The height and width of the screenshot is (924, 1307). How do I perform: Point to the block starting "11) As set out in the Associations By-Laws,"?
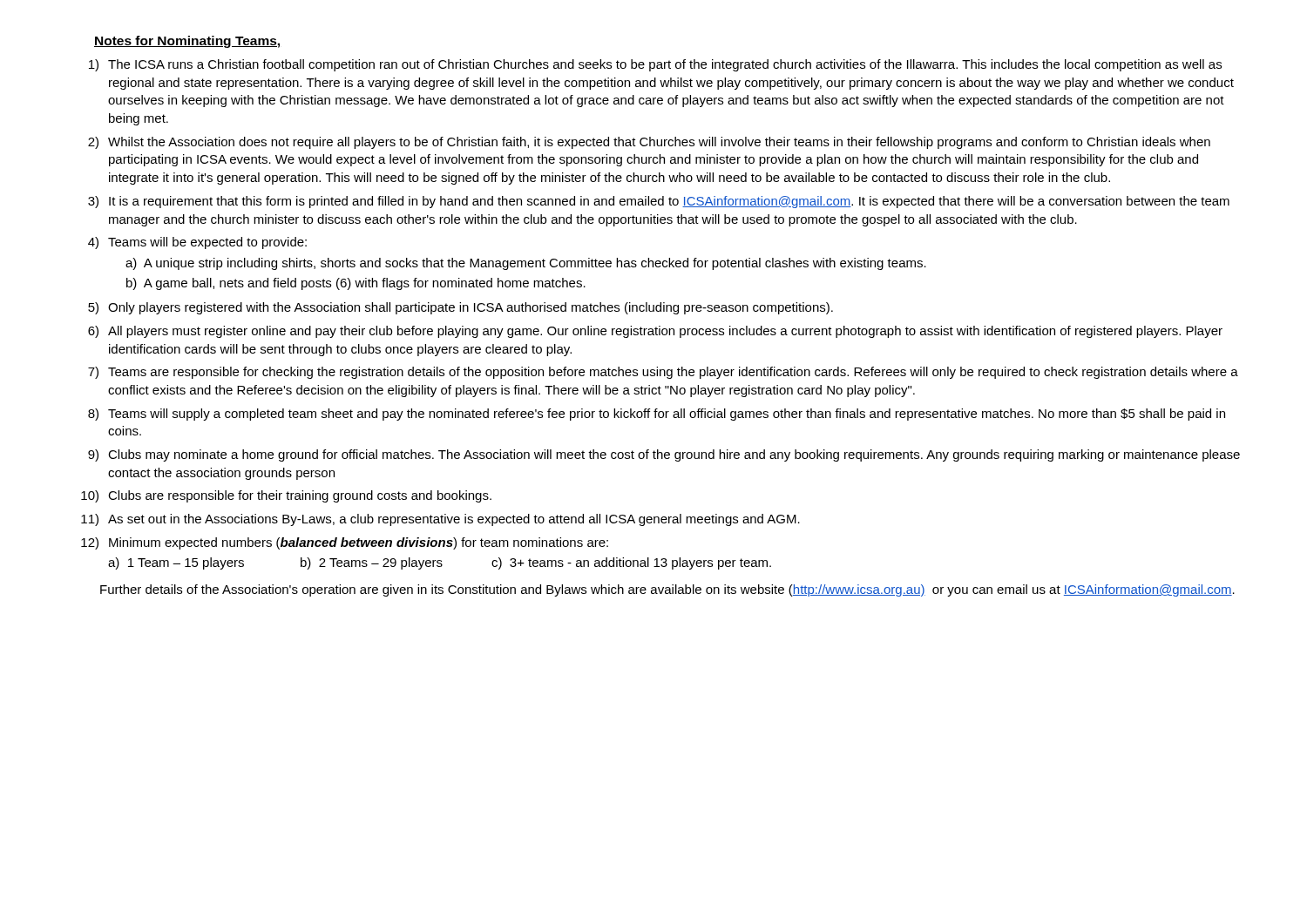[654, 519]
